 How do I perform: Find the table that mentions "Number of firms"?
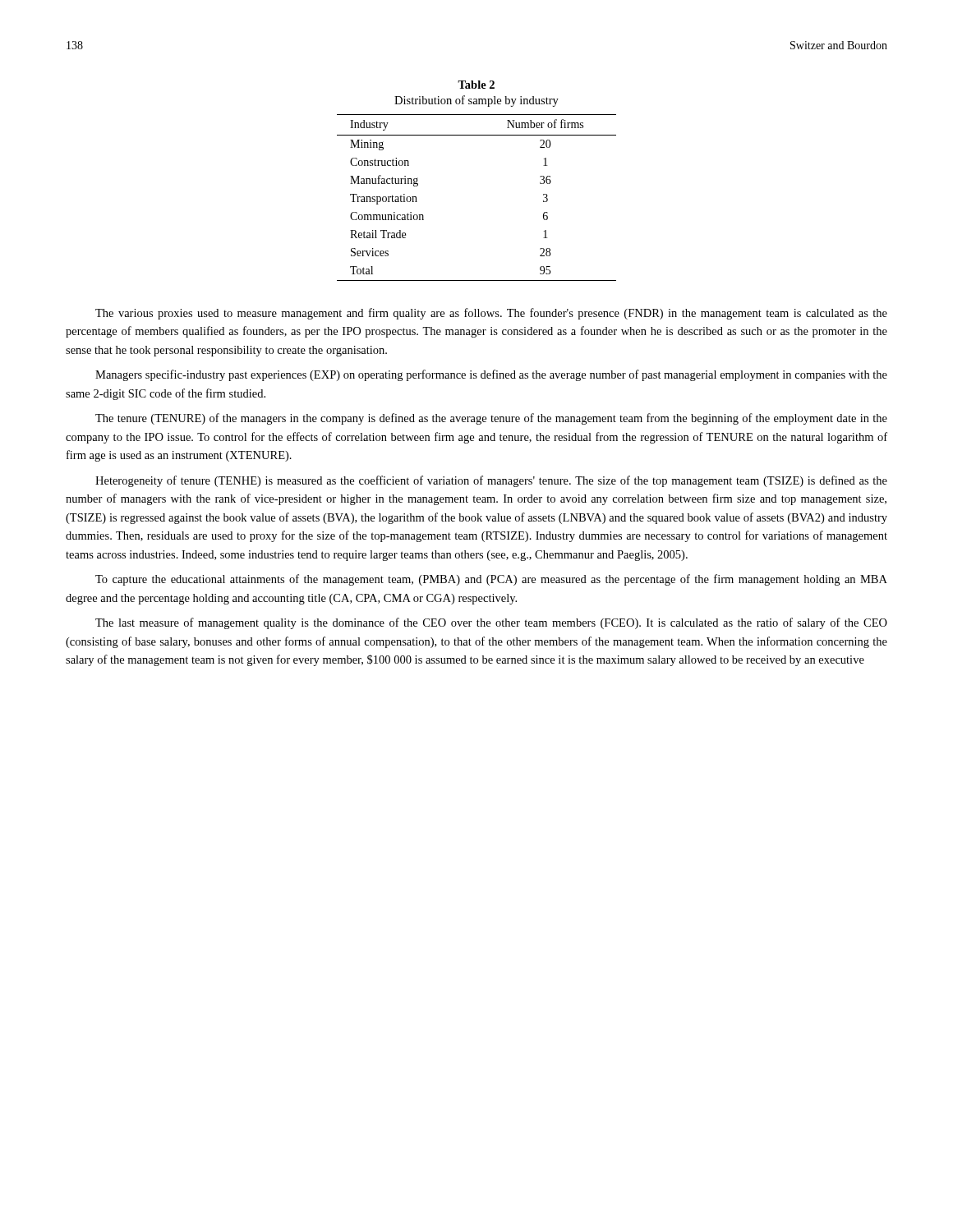(476, 198)
